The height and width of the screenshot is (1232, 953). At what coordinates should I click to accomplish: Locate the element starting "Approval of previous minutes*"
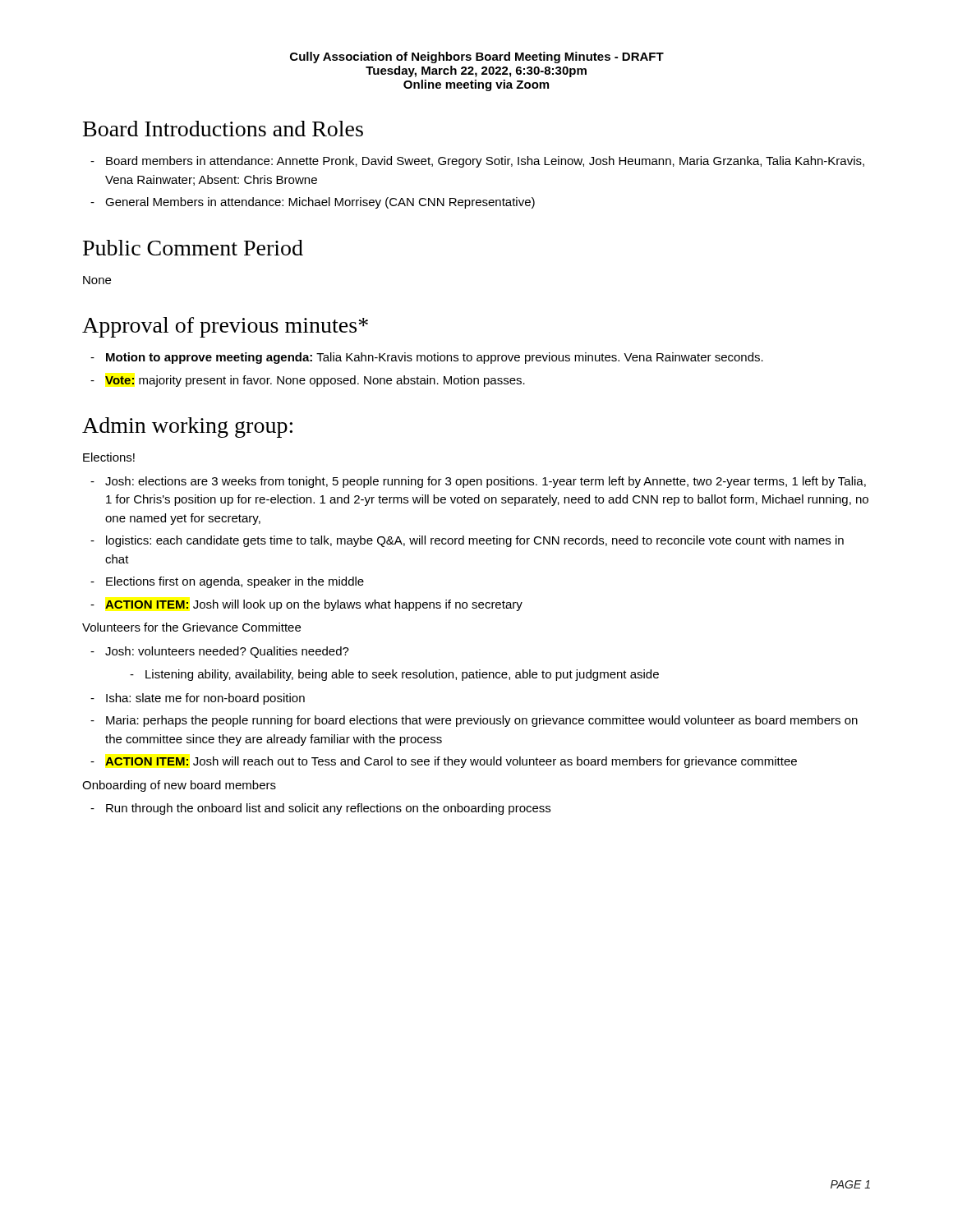point(226,325)
